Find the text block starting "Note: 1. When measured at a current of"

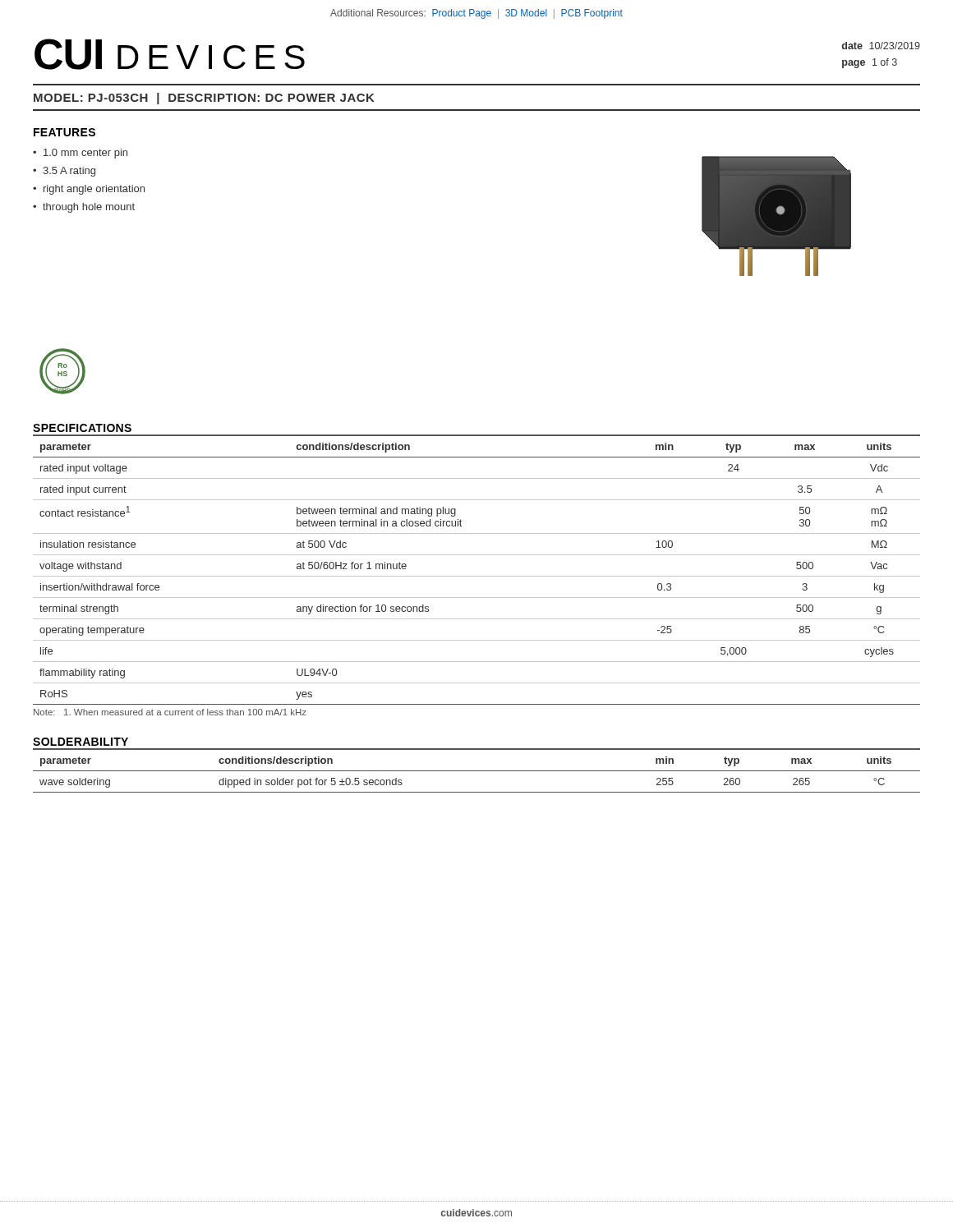pos(170,712)
